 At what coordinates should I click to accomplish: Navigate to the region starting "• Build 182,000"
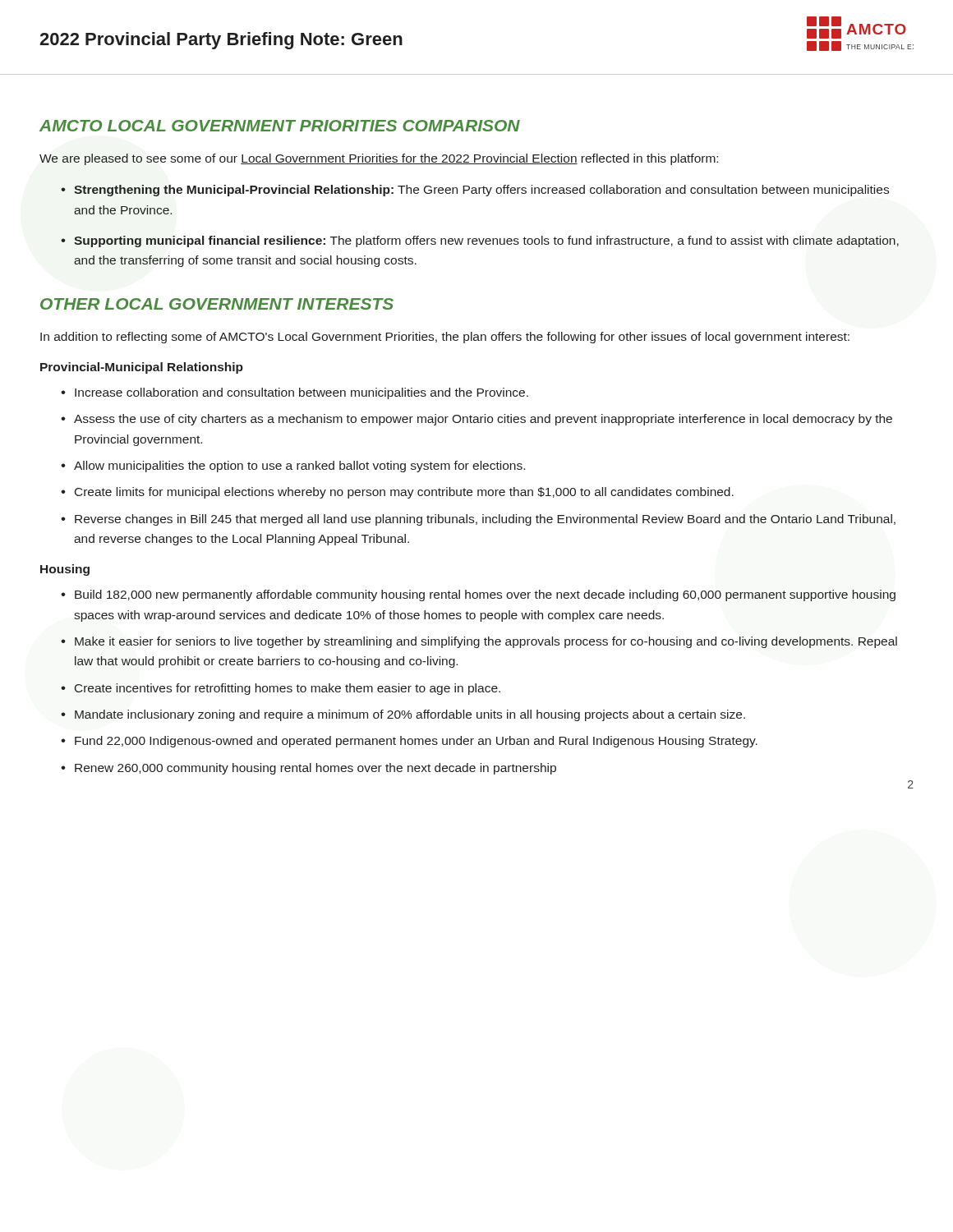[487, 605]
